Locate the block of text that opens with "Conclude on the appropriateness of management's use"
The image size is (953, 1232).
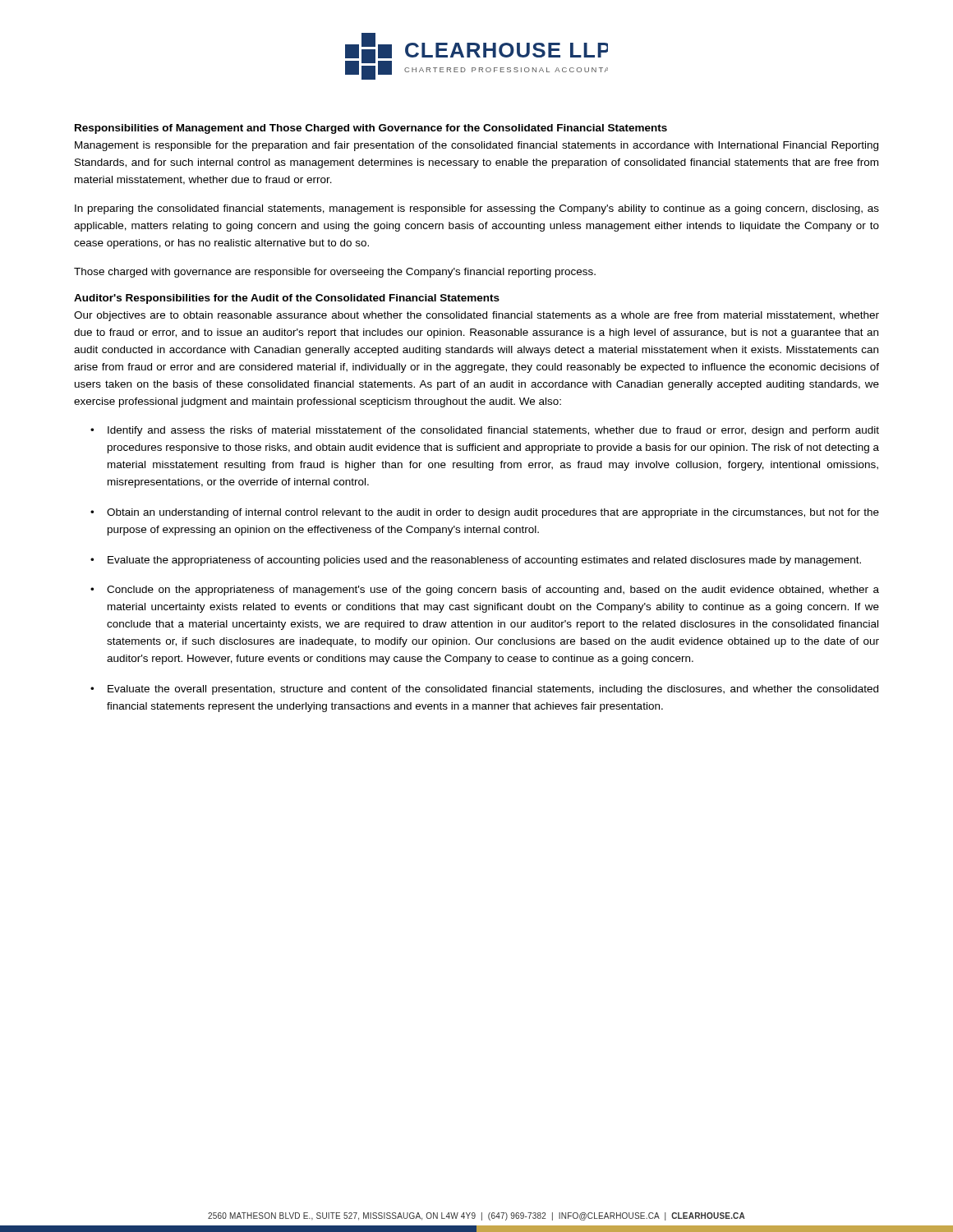click(x=493, y=624)
